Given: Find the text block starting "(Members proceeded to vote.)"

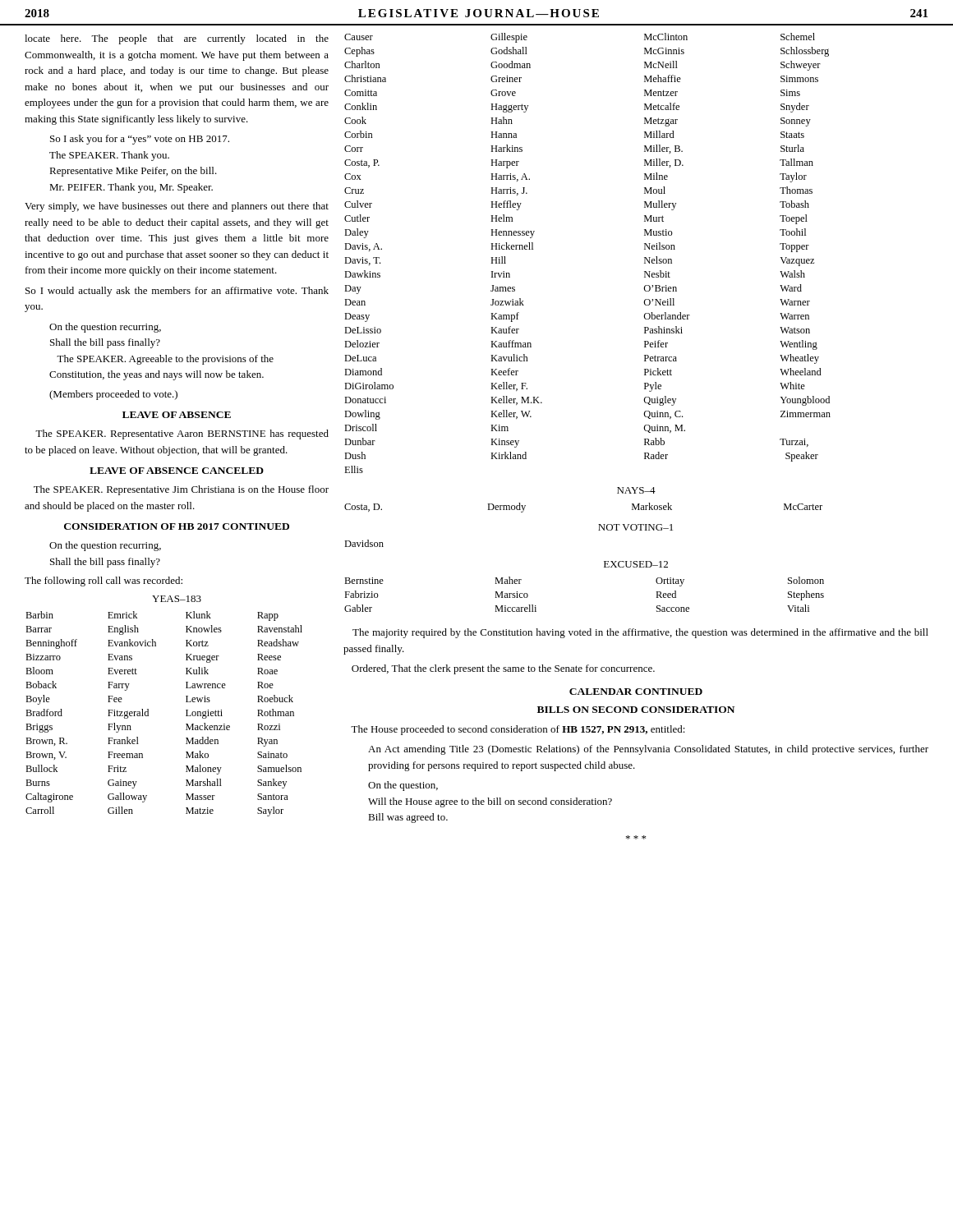Looking at the screenshot, I should click(x=114, y=393).
